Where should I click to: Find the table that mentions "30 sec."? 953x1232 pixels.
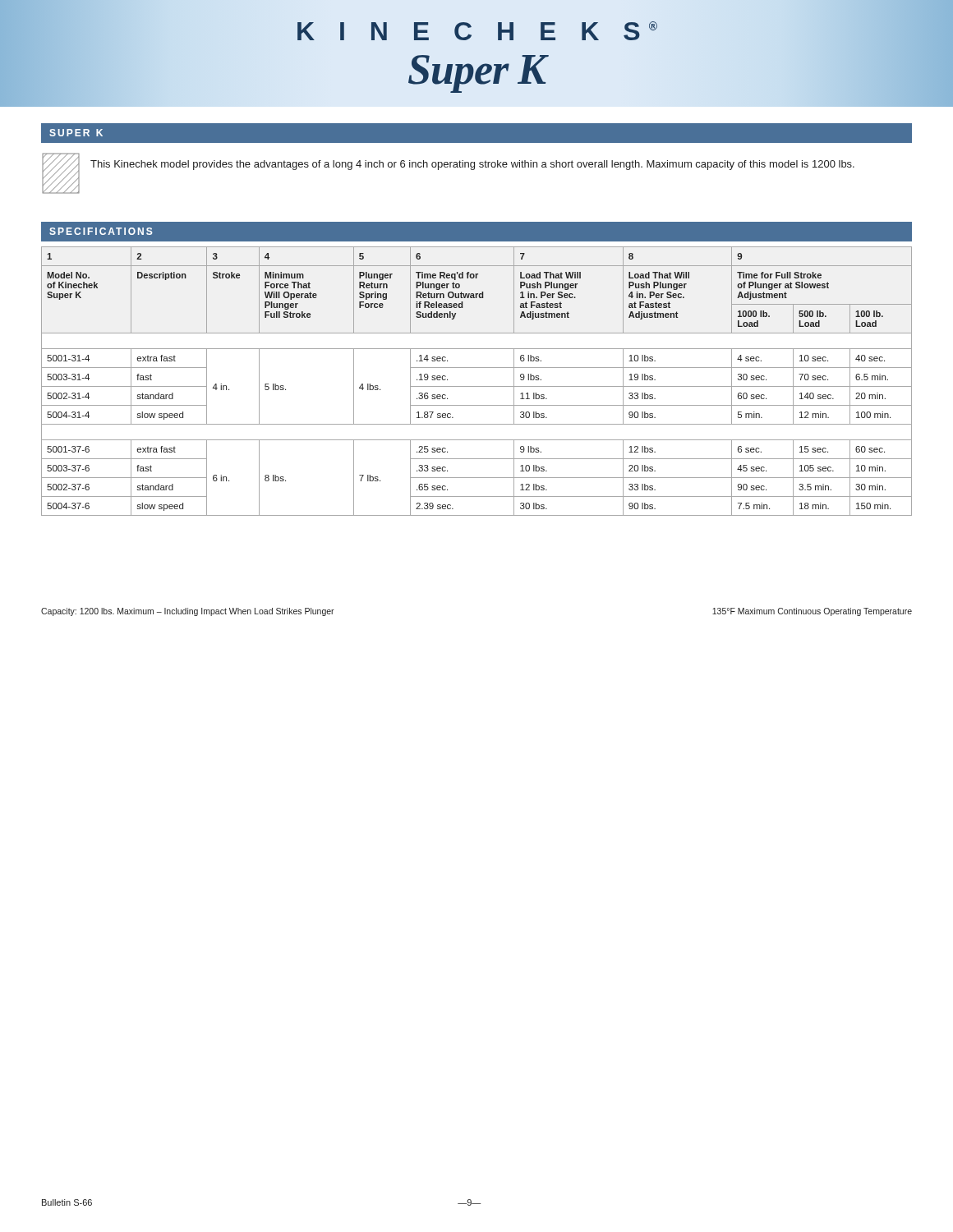[x=476, y=381]
